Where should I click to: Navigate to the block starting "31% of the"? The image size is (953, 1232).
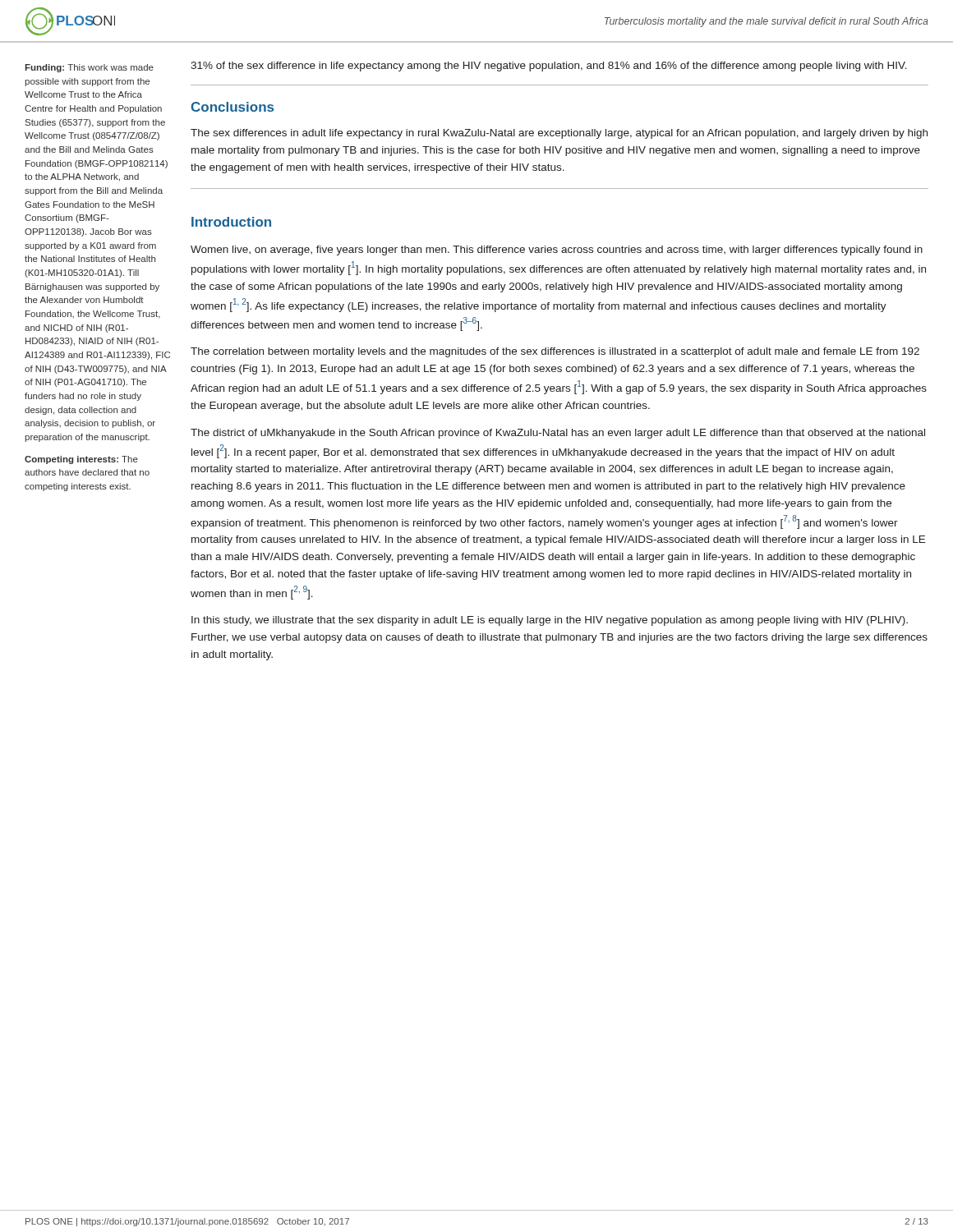[559, 66]
